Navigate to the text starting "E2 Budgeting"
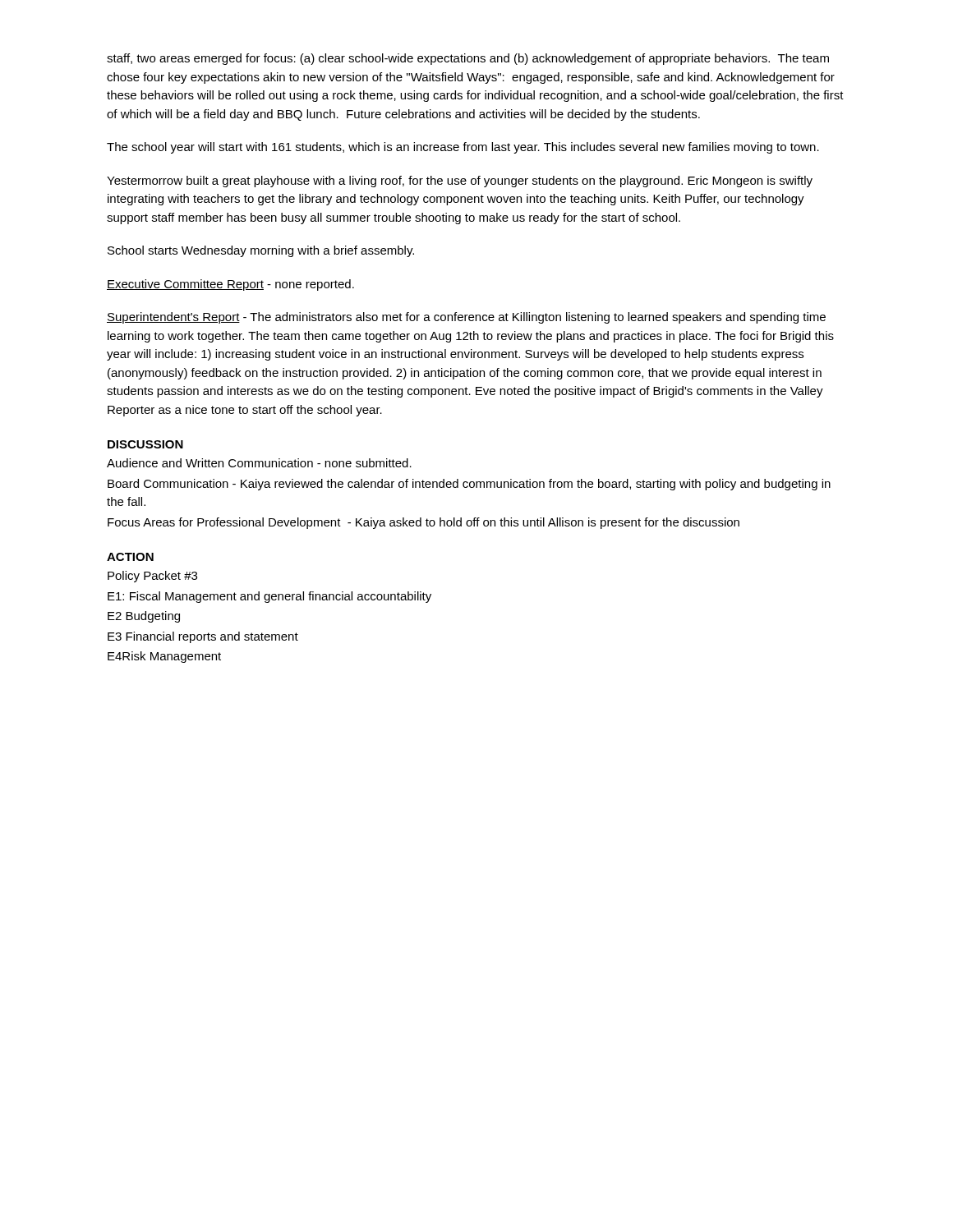The height and width of the screenshot is (1232, 953). point(144,616)
